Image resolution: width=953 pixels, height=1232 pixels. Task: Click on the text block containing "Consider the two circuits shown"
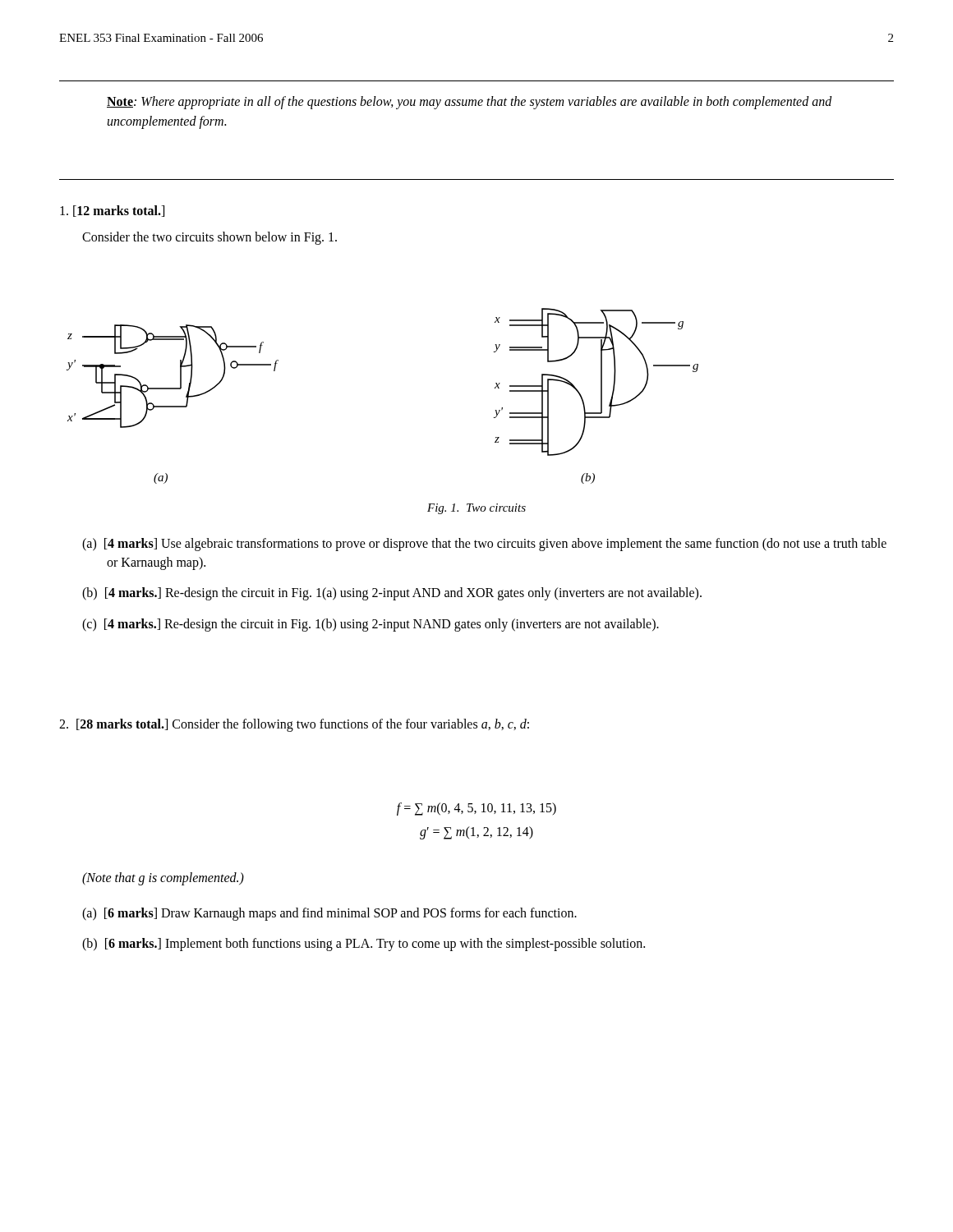(210, 237)
